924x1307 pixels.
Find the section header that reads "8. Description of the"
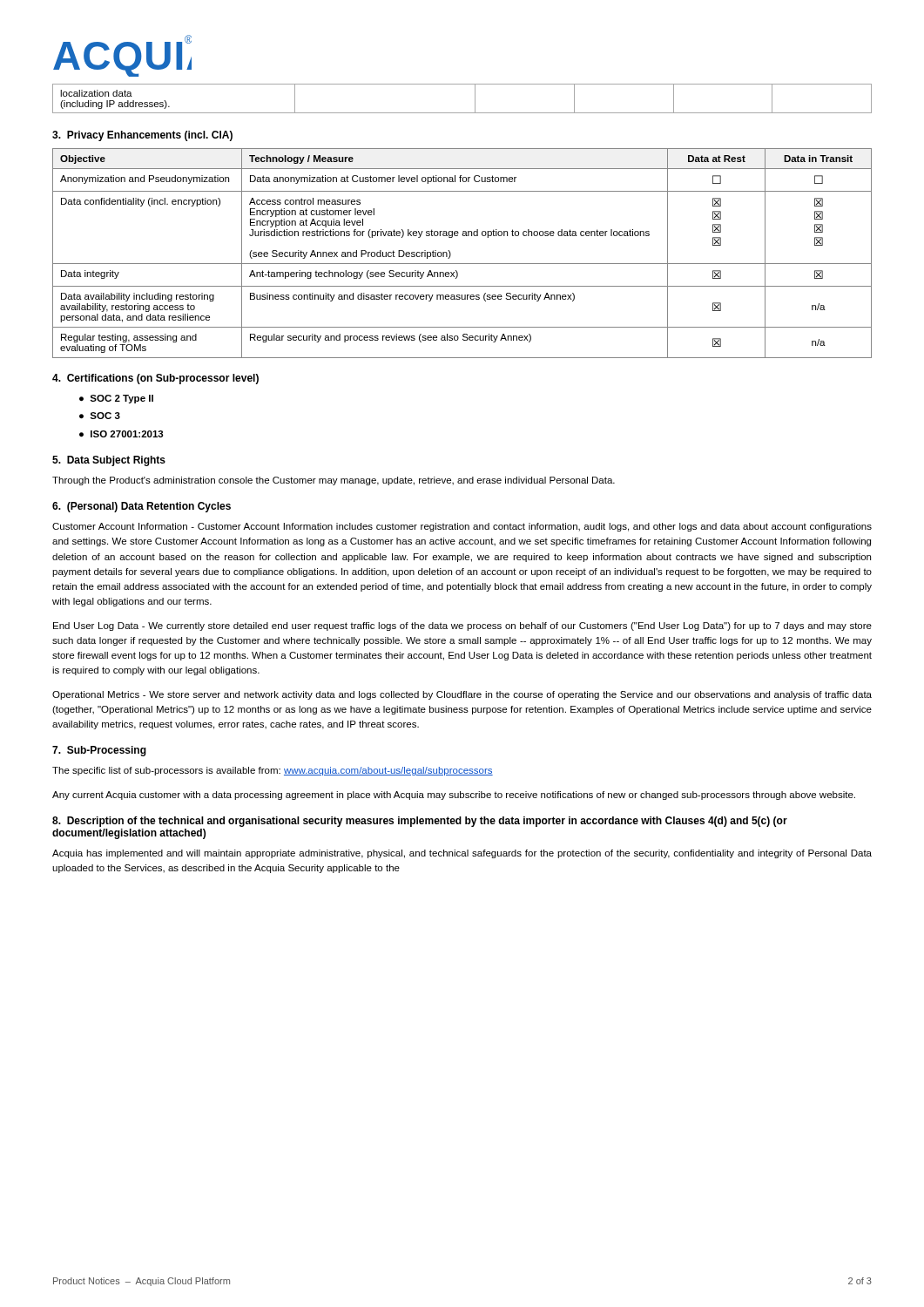point(420,827)
